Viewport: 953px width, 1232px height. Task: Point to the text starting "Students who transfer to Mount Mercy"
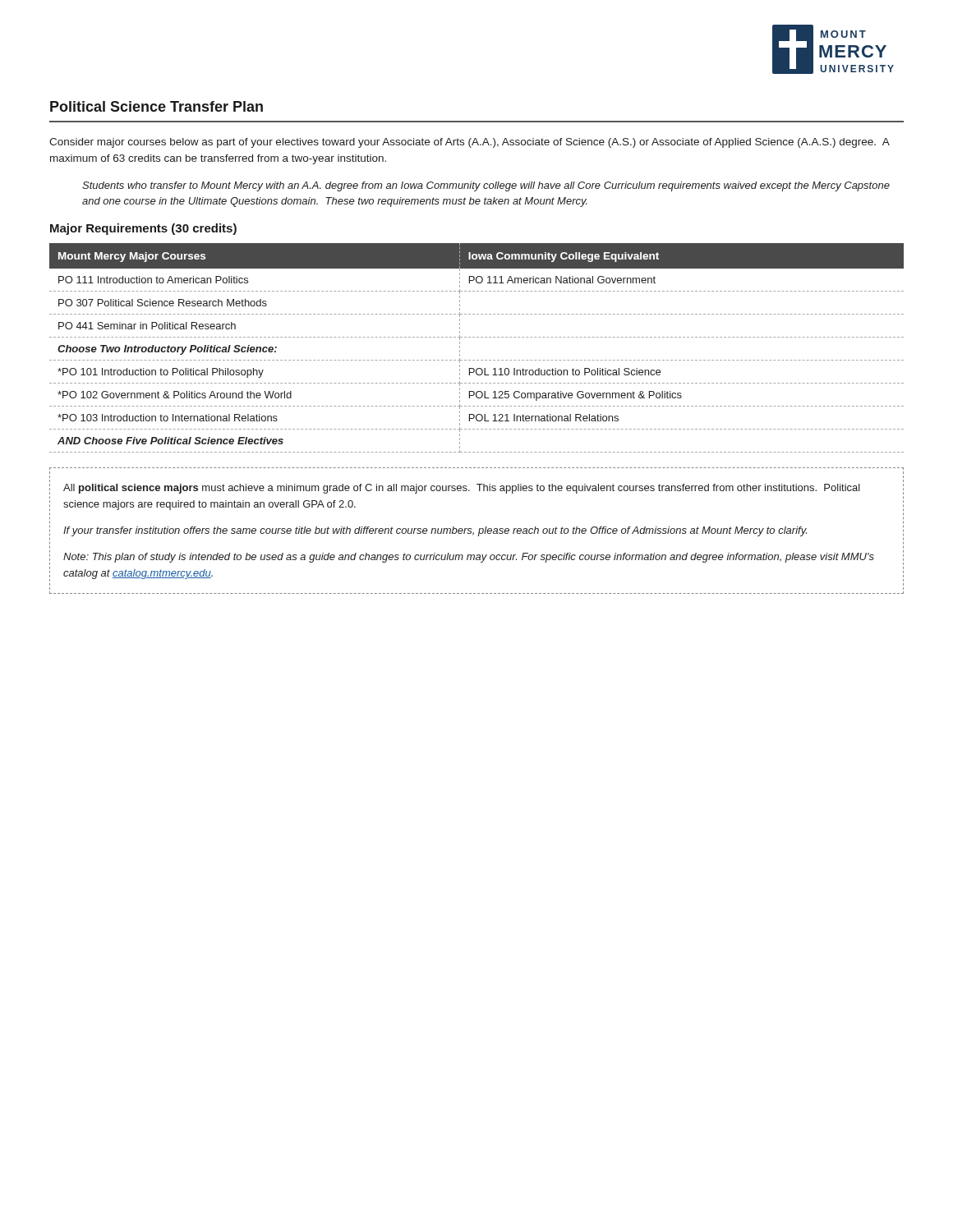(x=486, y=193)
